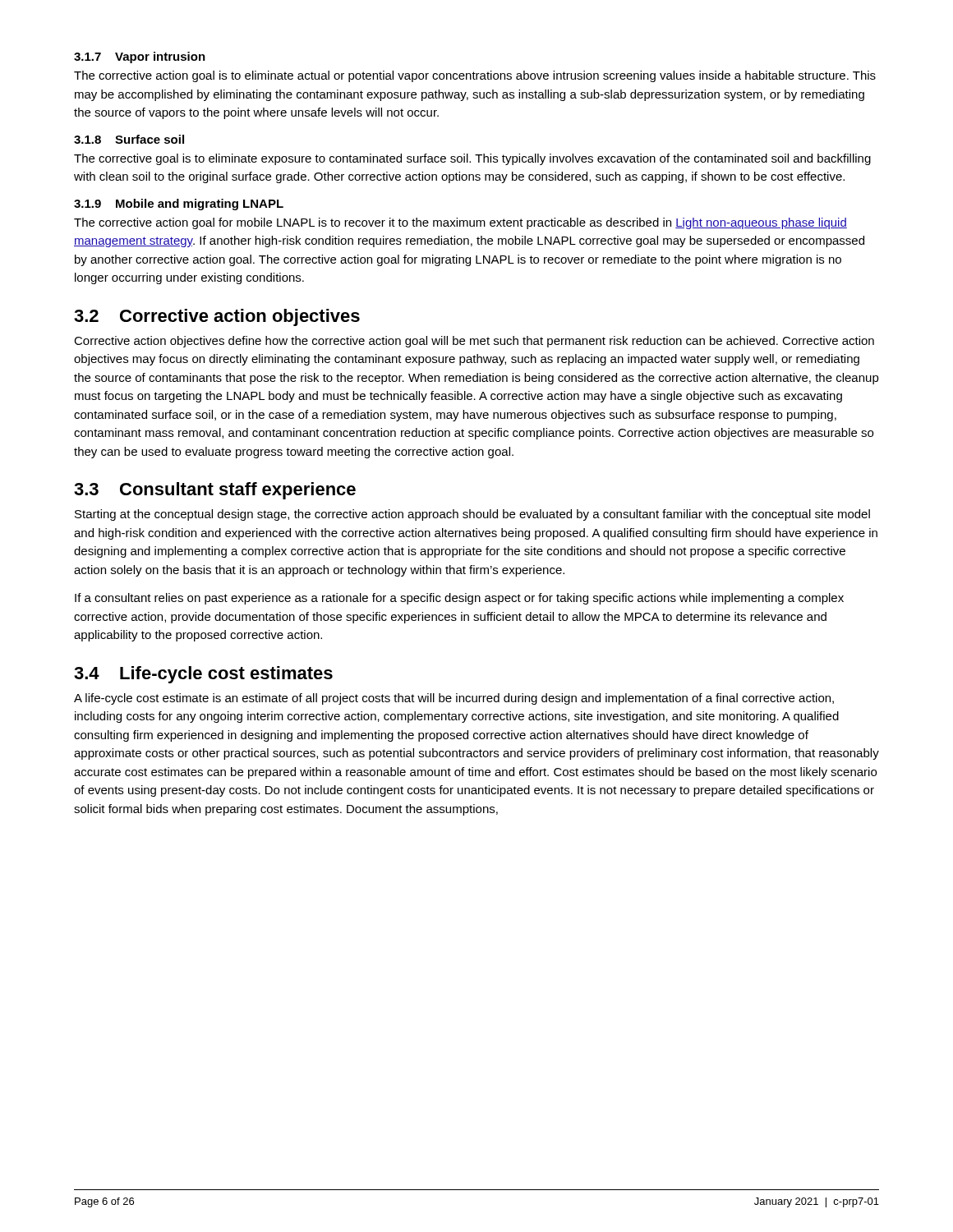Point to "3.1.8 Surface soil"

[x=129, y=139]
